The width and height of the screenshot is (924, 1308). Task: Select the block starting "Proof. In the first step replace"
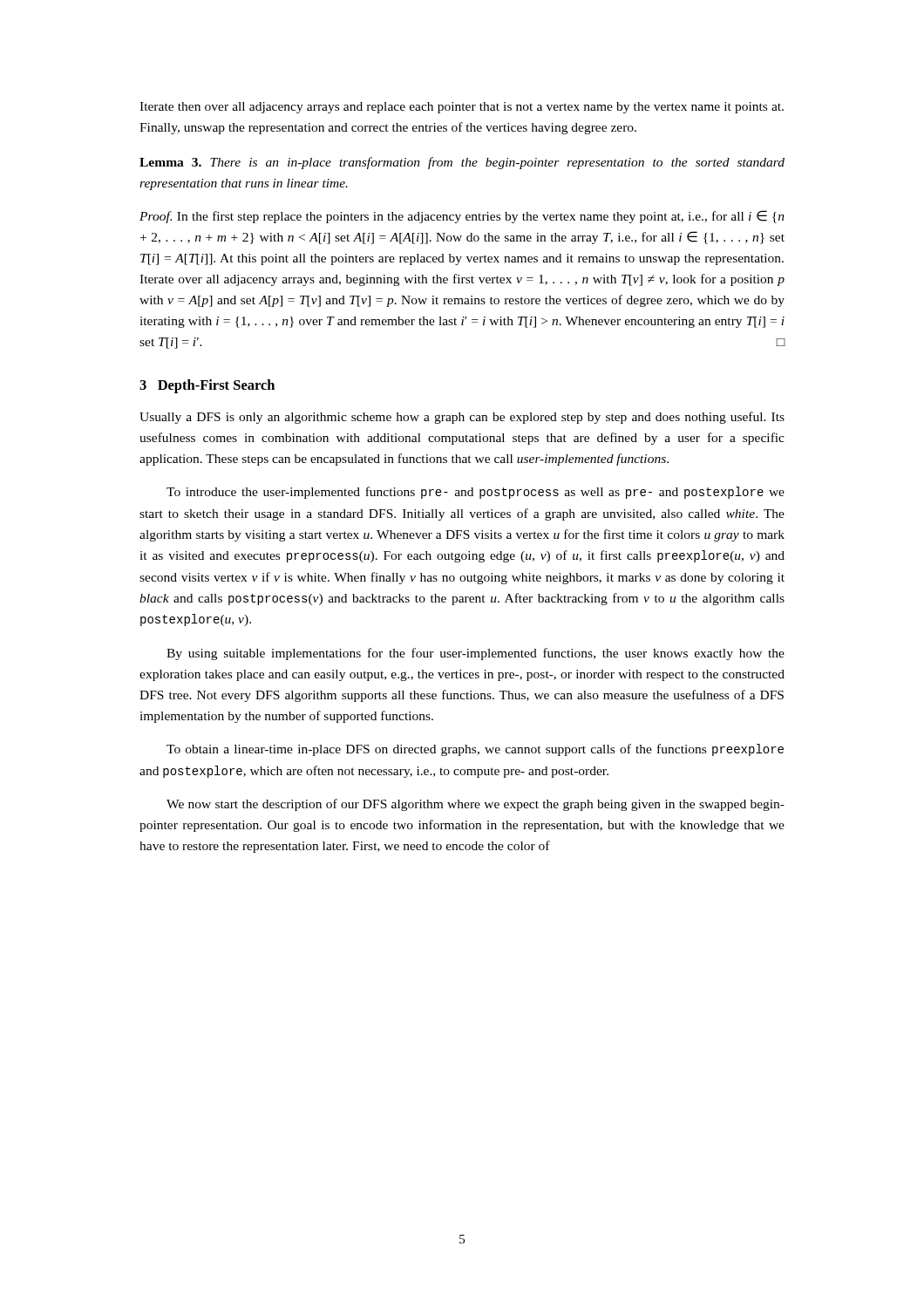[x=462, y=279]
